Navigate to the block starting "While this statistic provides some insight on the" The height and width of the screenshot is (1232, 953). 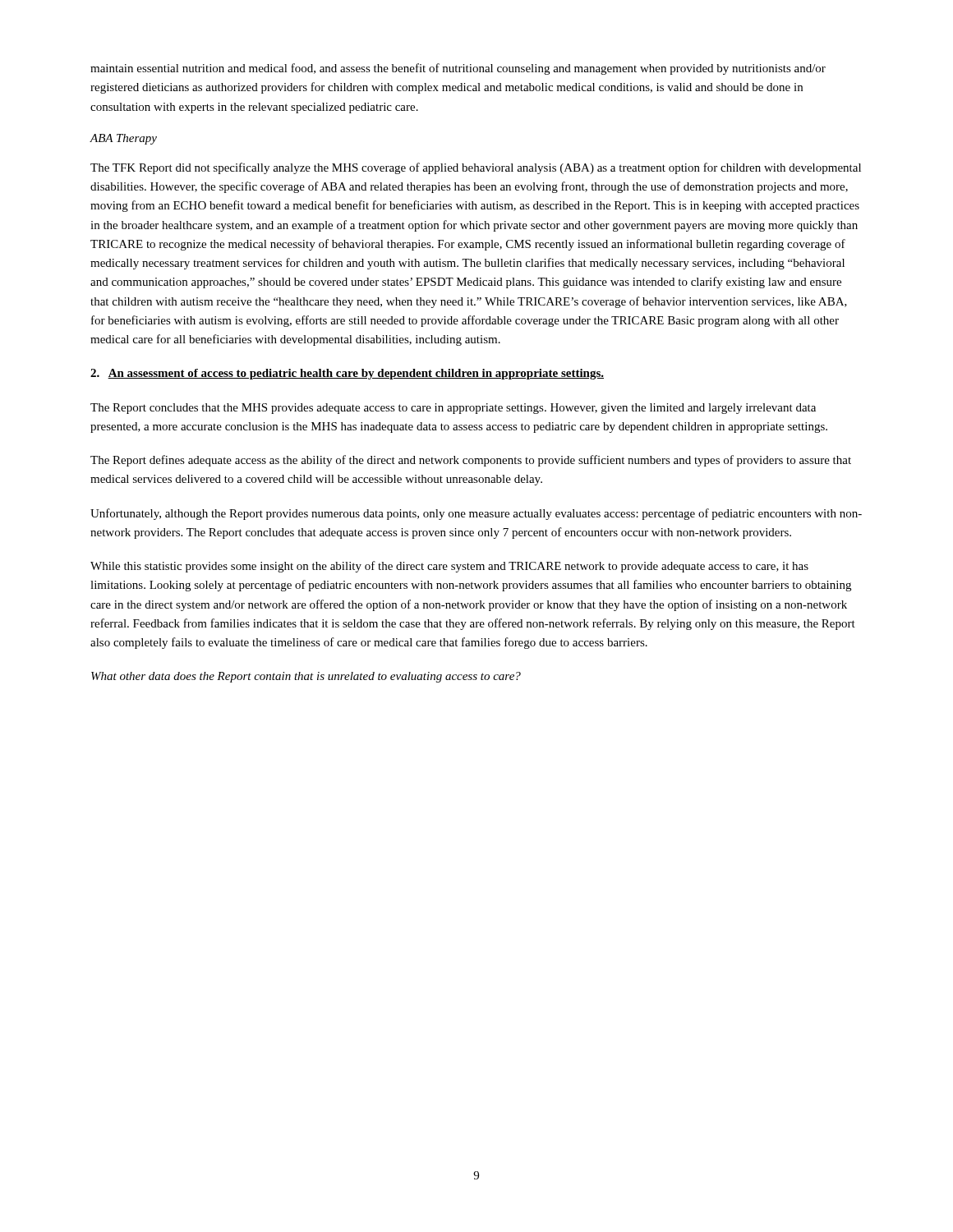473,604
